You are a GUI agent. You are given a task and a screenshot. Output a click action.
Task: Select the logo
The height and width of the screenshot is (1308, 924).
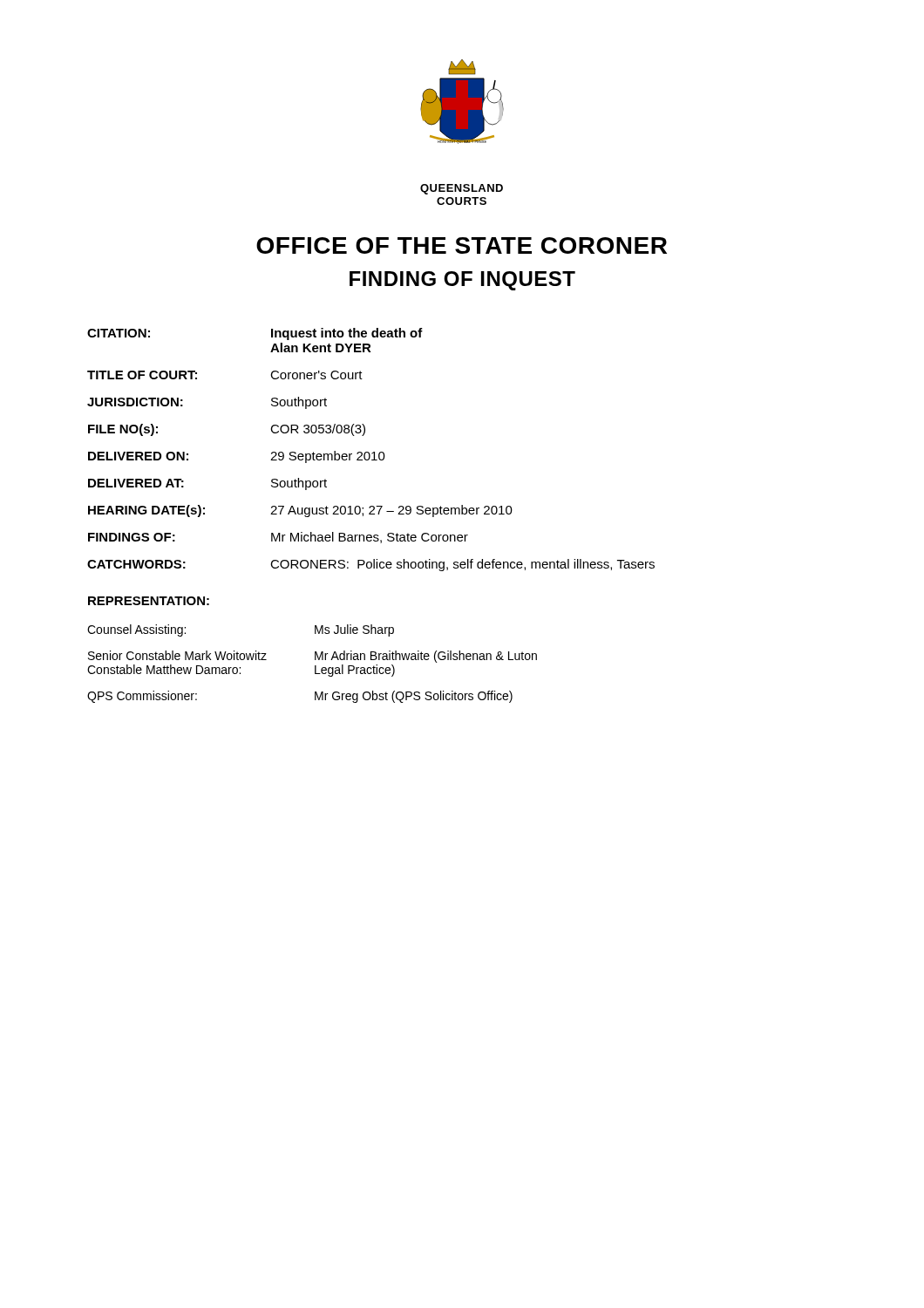tap(462, 130)
